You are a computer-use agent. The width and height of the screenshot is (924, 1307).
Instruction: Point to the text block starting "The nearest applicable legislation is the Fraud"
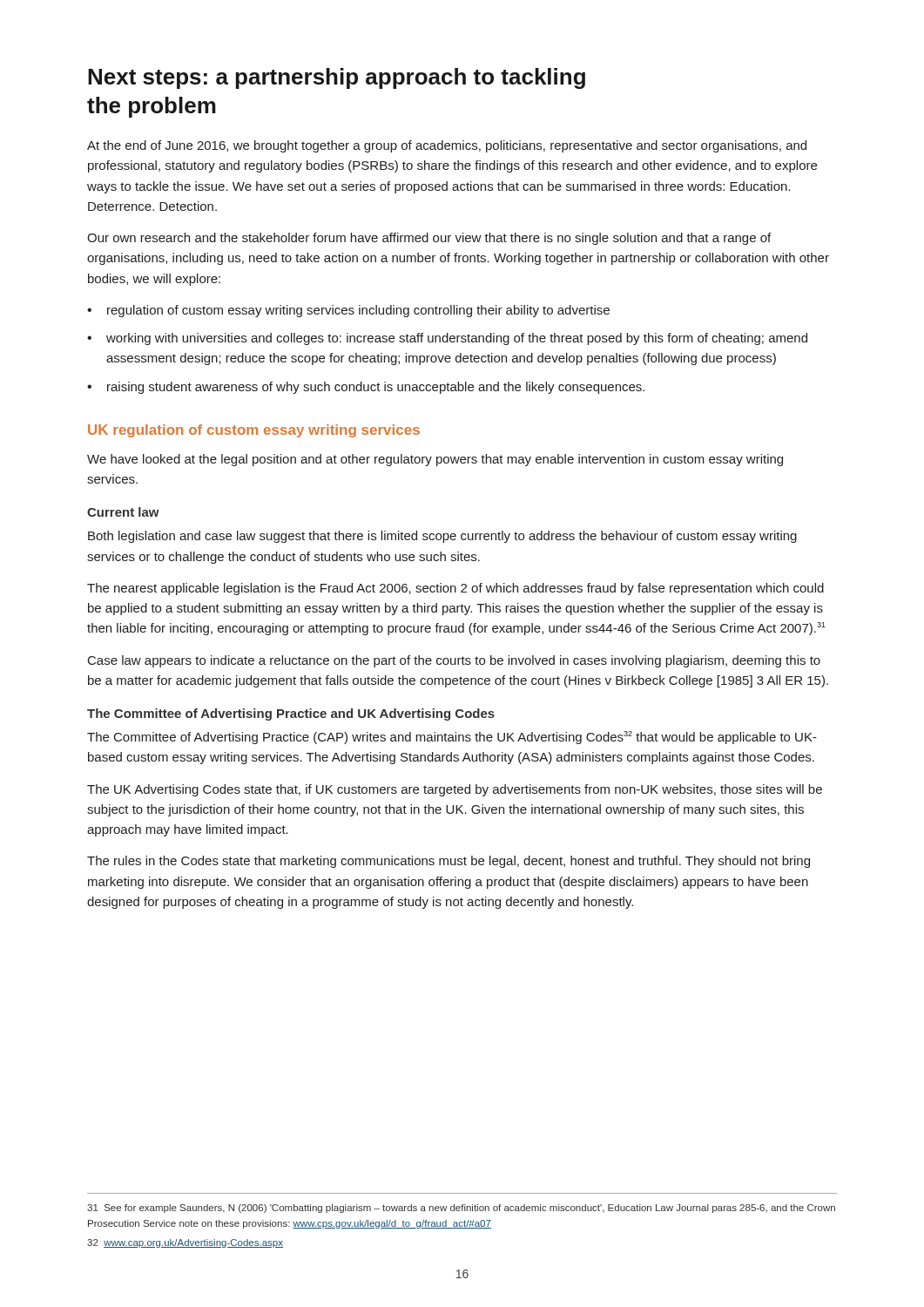point(462,608)
